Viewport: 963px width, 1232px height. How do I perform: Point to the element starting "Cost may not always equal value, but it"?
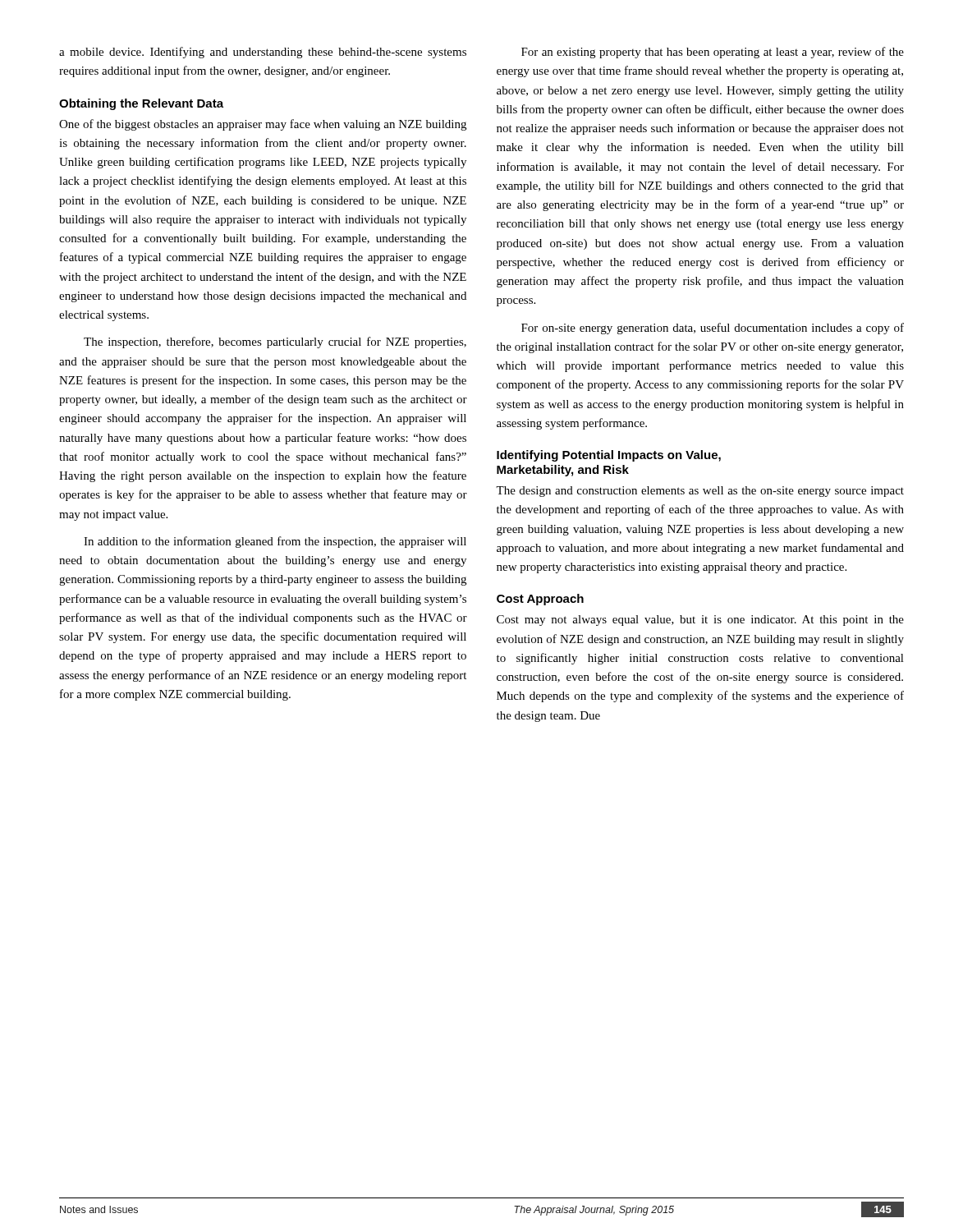point(700,668)
